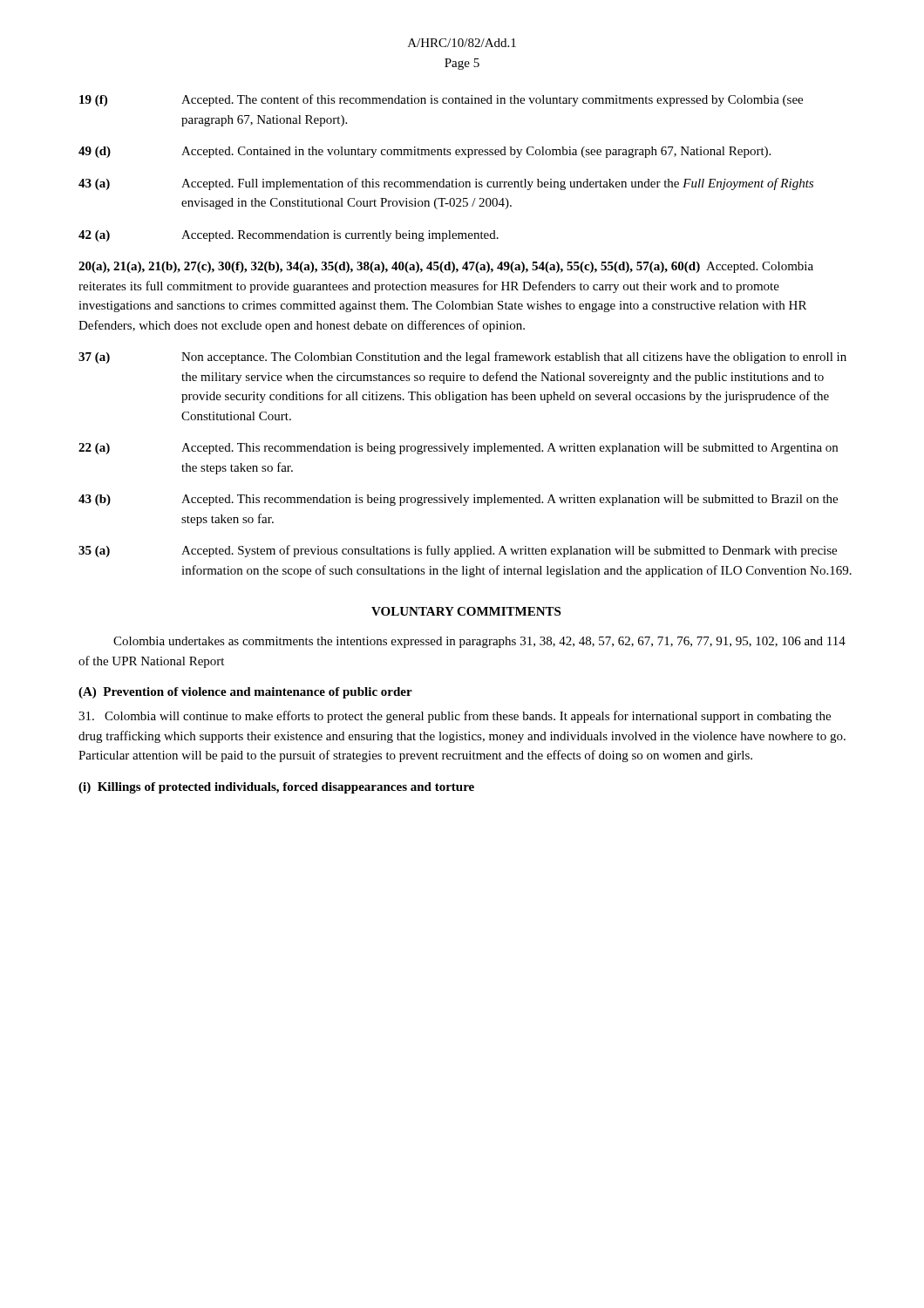This screenshot has height=1308, width=924.
Task: Locate the list item that says "35 (a) Accepted. System"
Action: pos(466,560)
